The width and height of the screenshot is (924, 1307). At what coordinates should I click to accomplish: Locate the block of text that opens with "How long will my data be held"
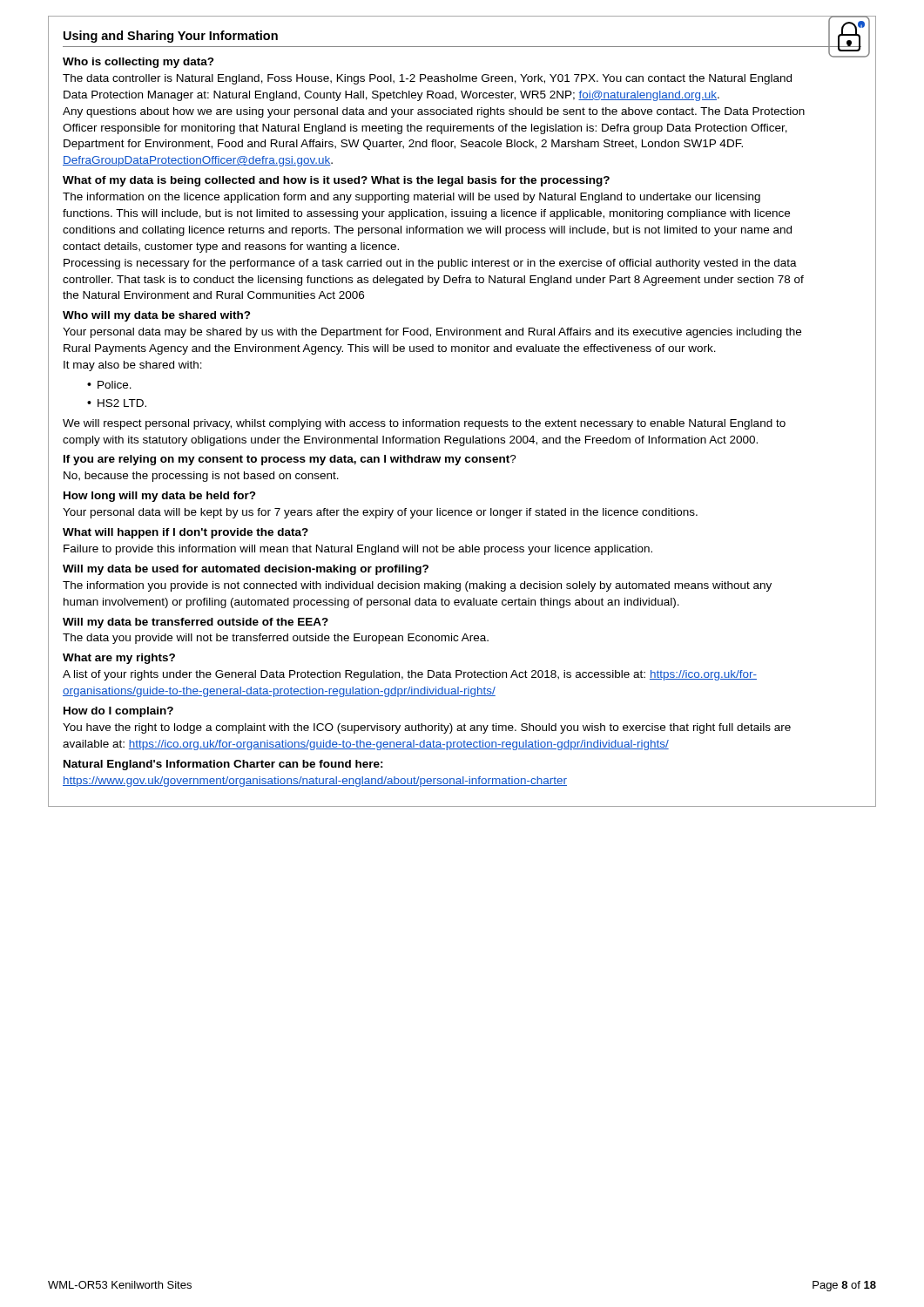380,504
